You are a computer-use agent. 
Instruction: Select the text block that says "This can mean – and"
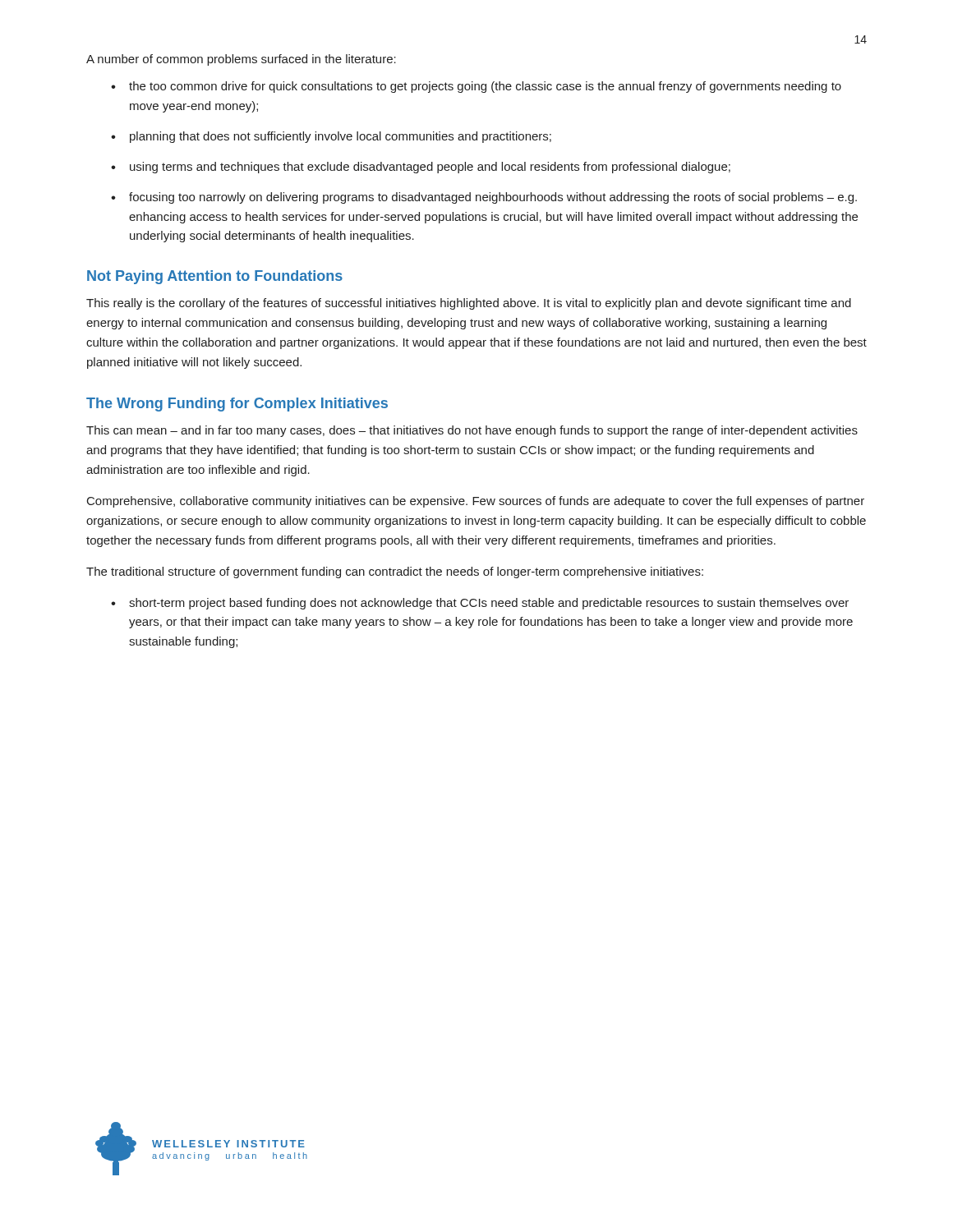coord(472,450)
